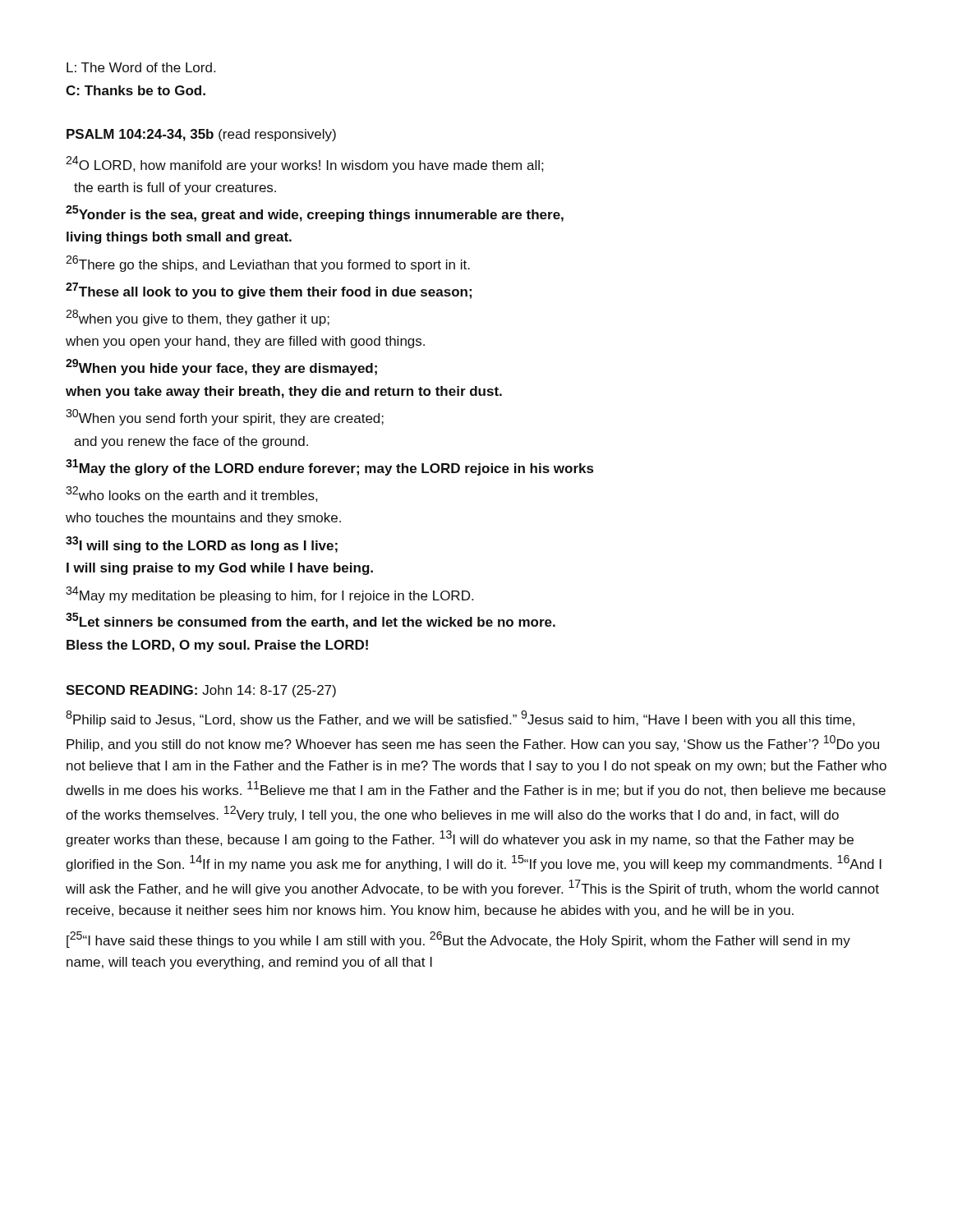Navigate to the block starting "29When you hide your face, they are"
The height and width of the screenshot is (1232, 953).
(x=222, y=367)
